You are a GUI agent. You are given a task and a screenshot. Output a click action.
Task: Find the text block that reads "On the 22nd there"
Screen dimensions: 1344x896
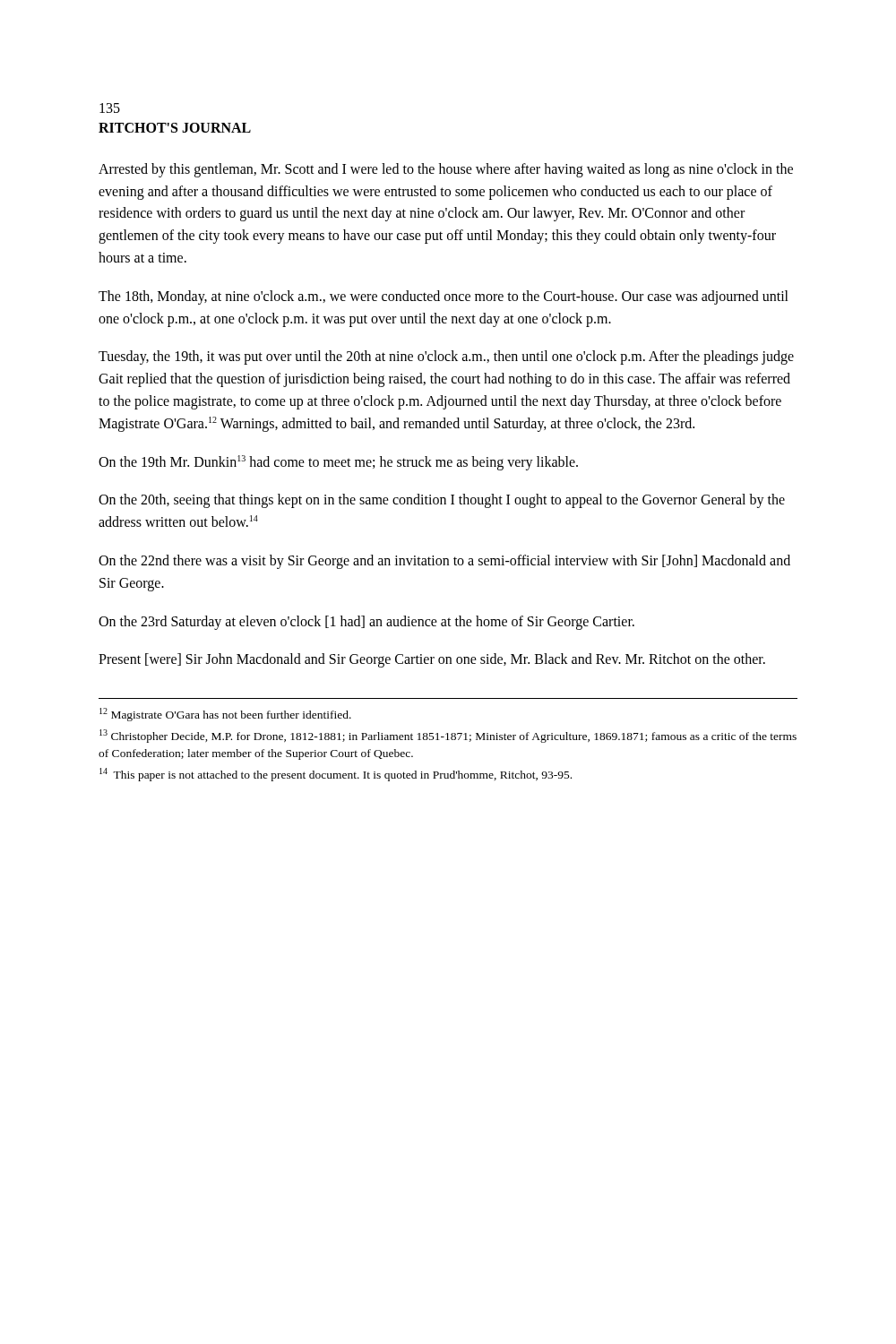(444, 572)
